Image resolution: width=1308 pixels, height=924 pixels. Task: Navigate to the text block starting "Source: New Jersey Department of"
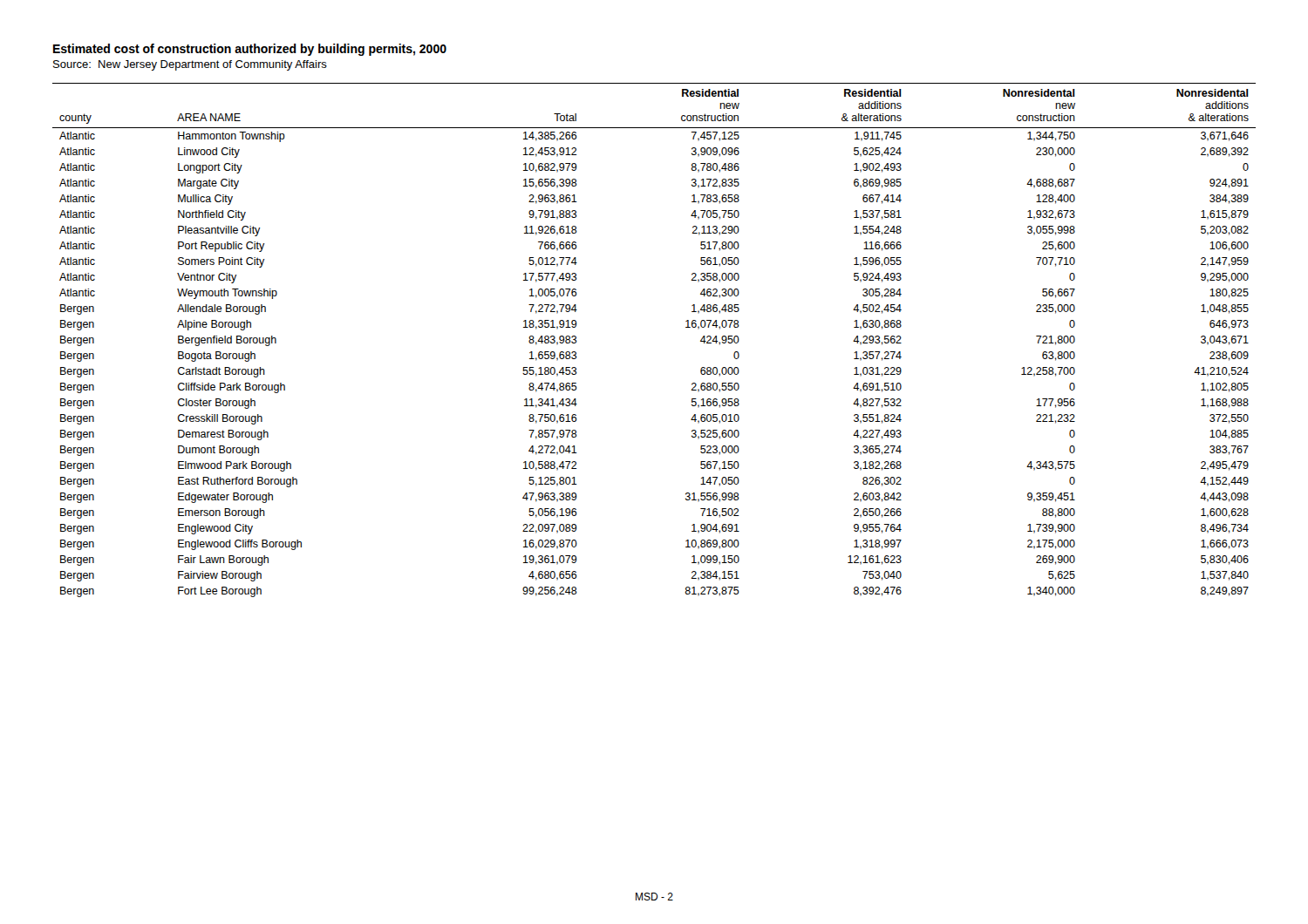pos(190,64)
